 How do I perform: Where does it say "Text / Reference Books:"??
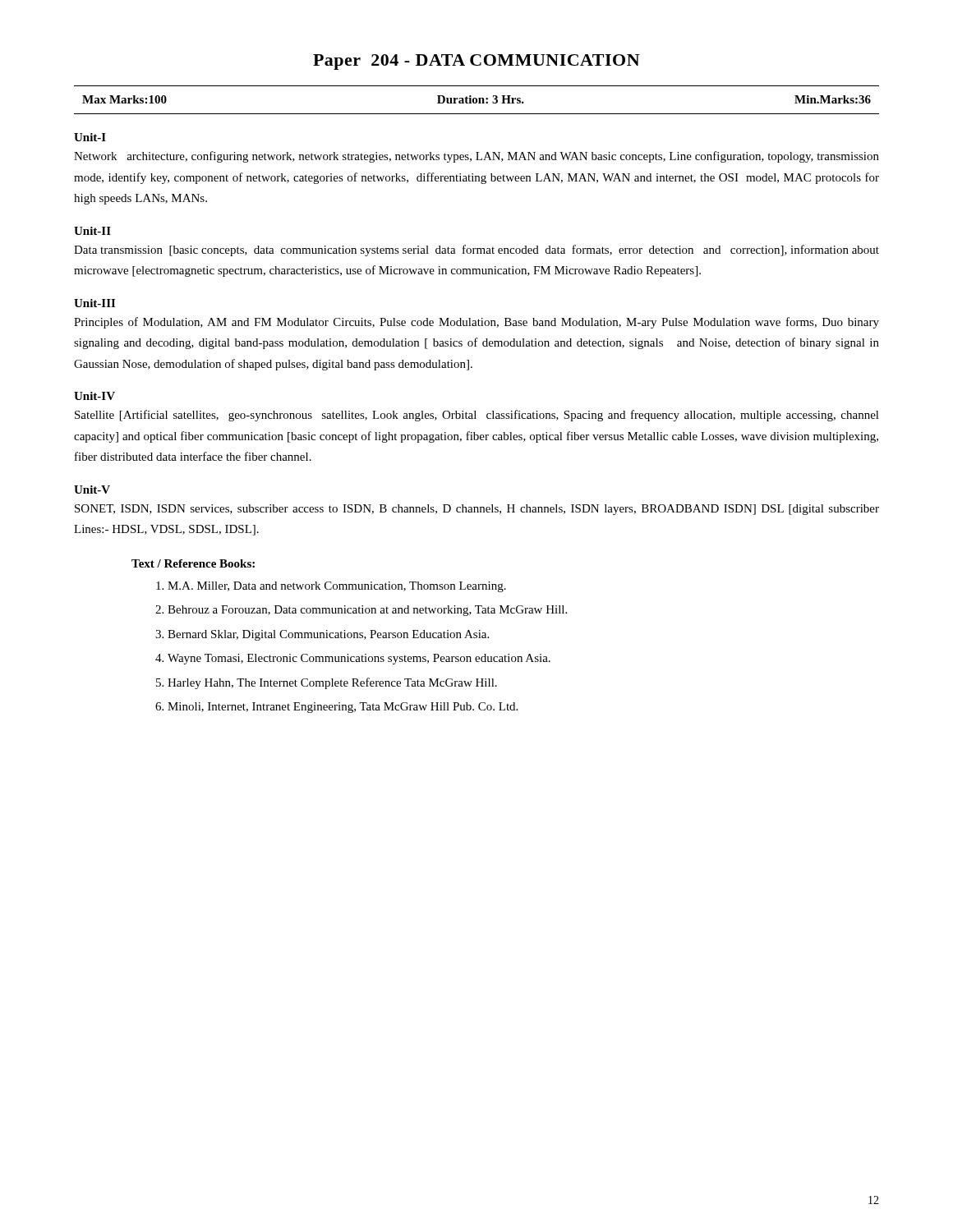click(x=194, y=563)
